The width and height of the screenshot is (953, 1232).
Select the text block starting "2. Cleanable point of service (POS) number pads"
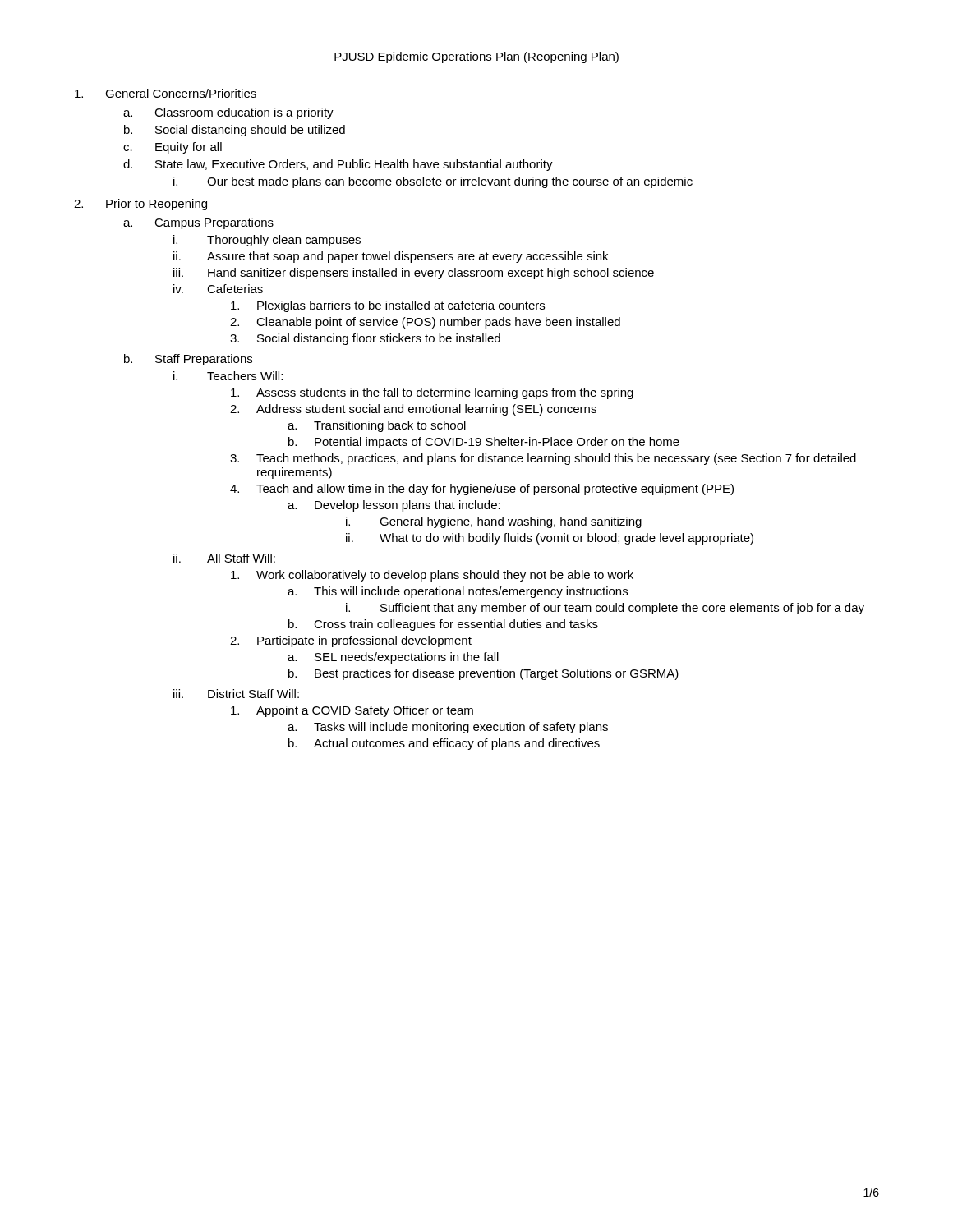point(555,322)
